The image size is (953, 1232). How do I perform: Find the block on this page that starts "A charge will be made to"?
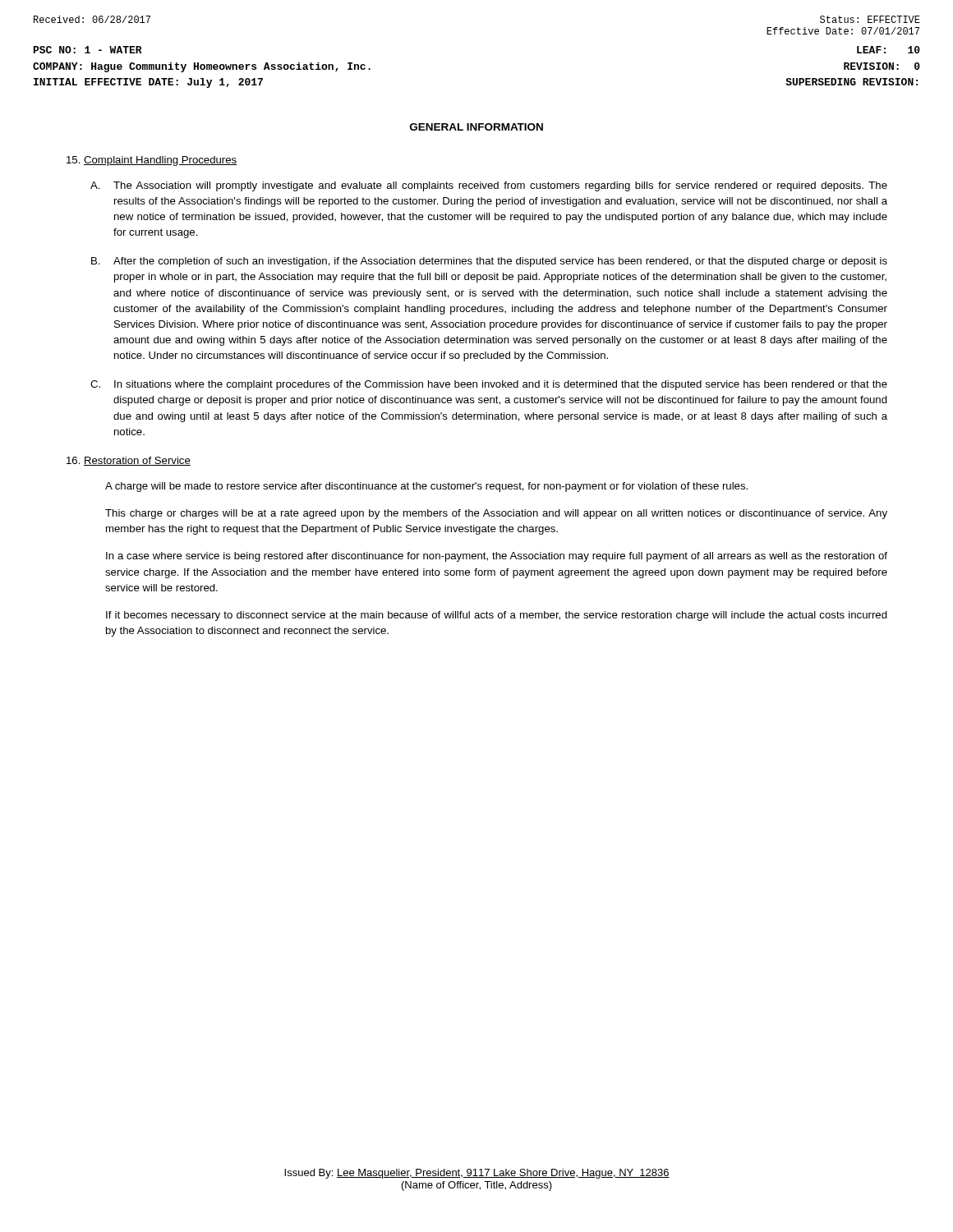[427, 486]
